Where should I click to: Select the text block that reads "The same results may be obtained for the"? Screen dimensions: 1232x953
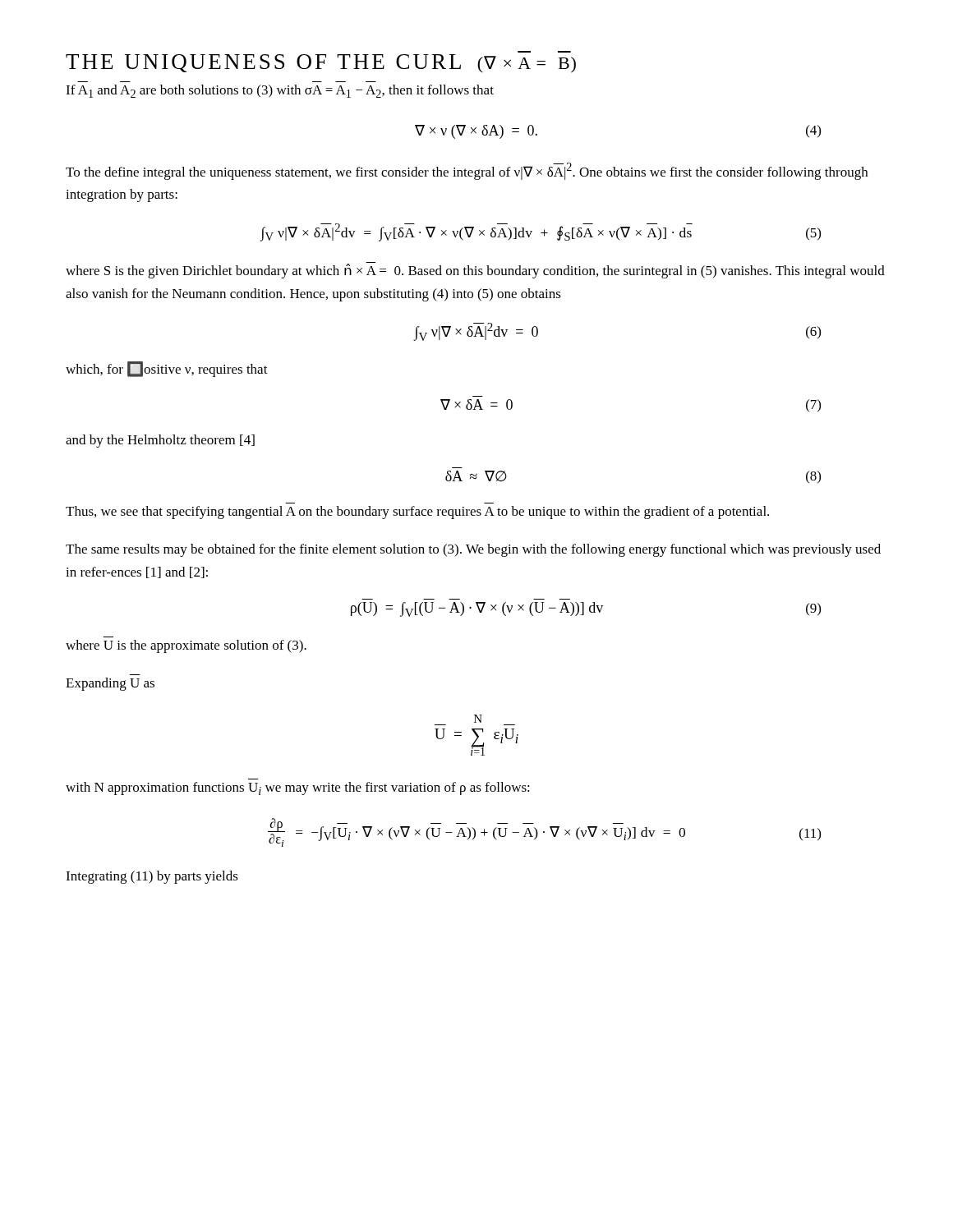tap(473, 560)
